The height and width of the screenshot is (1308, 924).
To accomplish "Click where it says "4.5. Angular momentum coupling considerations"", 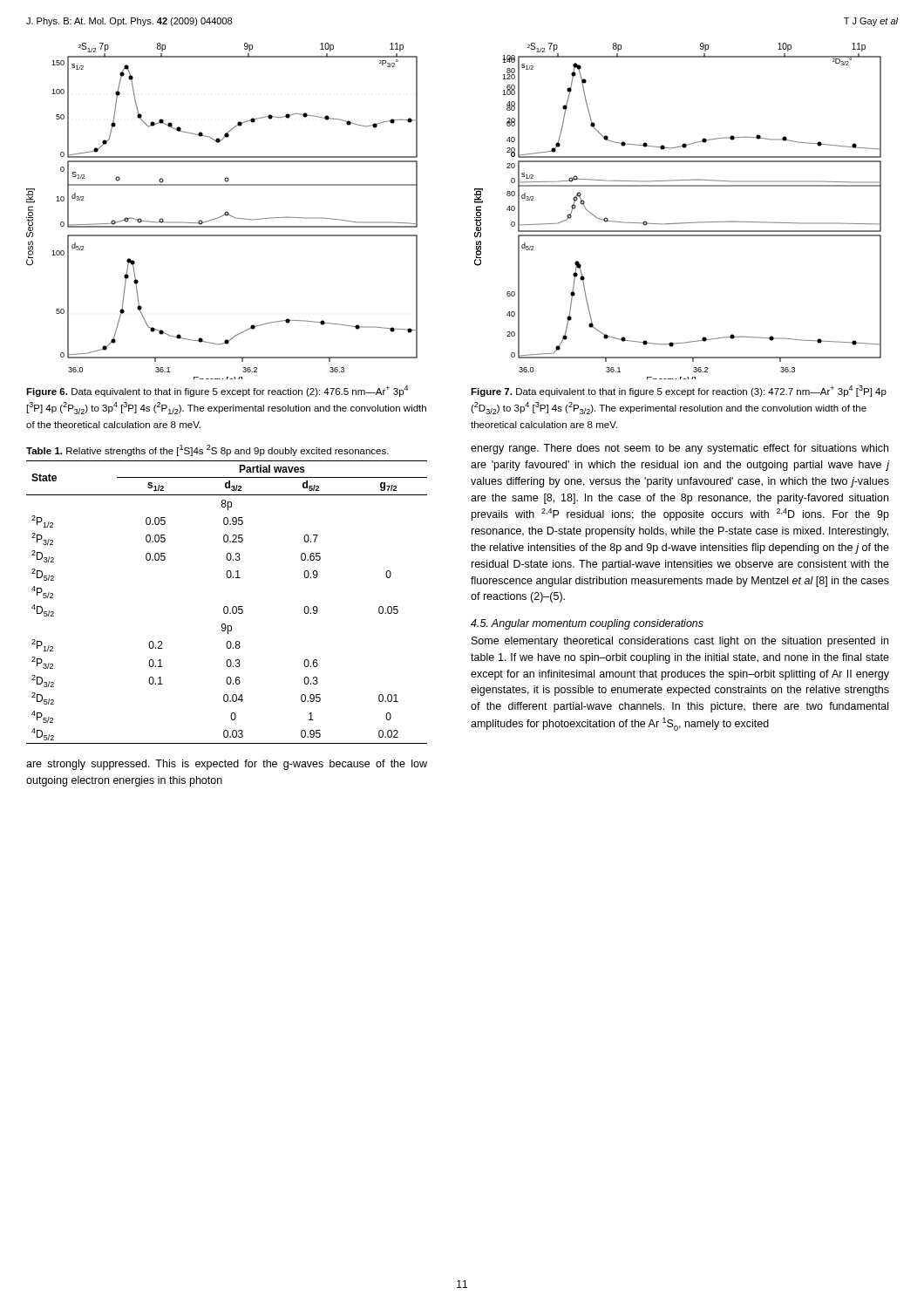I will tap(587, 623).
